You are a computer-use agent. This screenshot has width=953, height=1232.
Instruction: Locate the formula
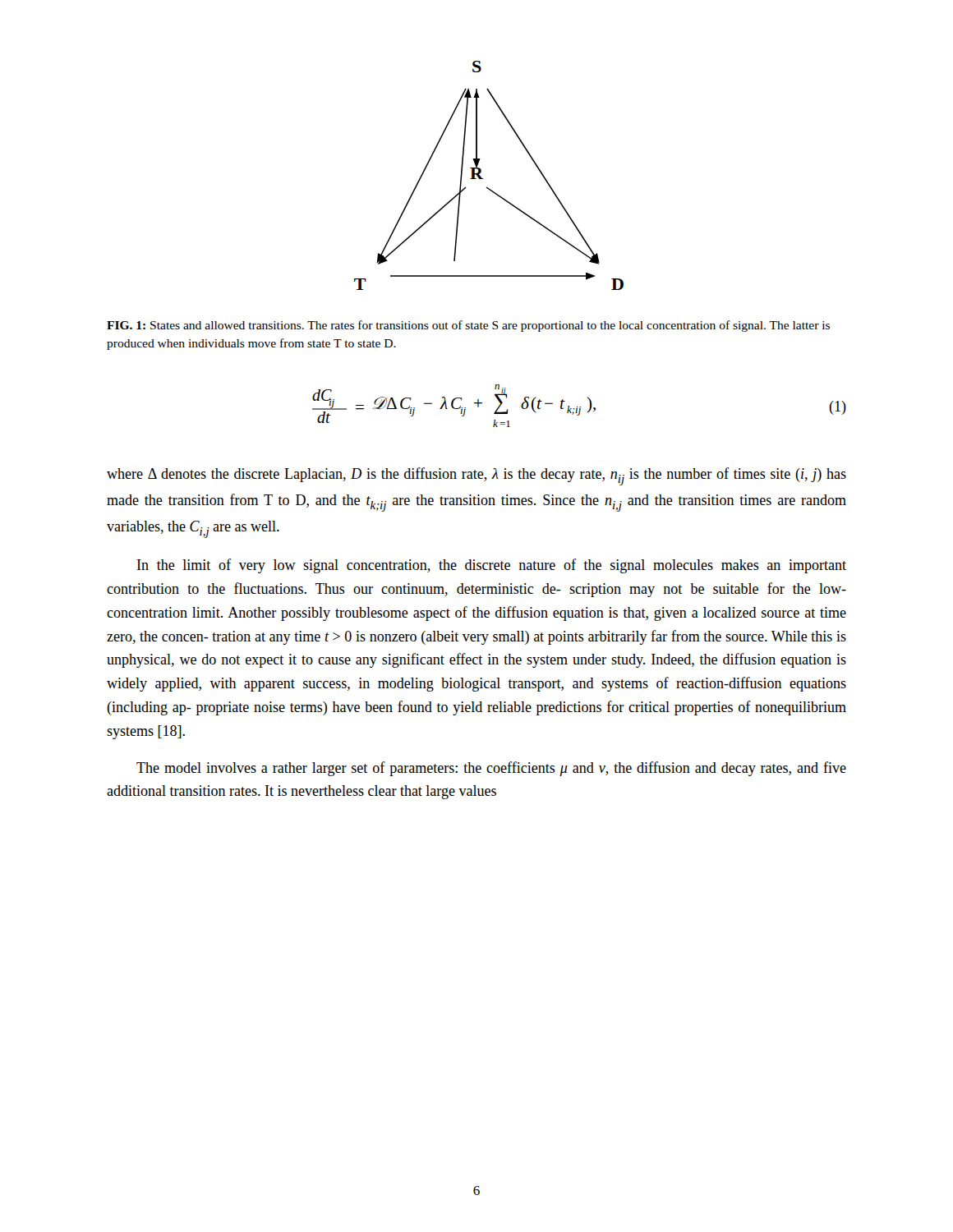tap(575, 407)
